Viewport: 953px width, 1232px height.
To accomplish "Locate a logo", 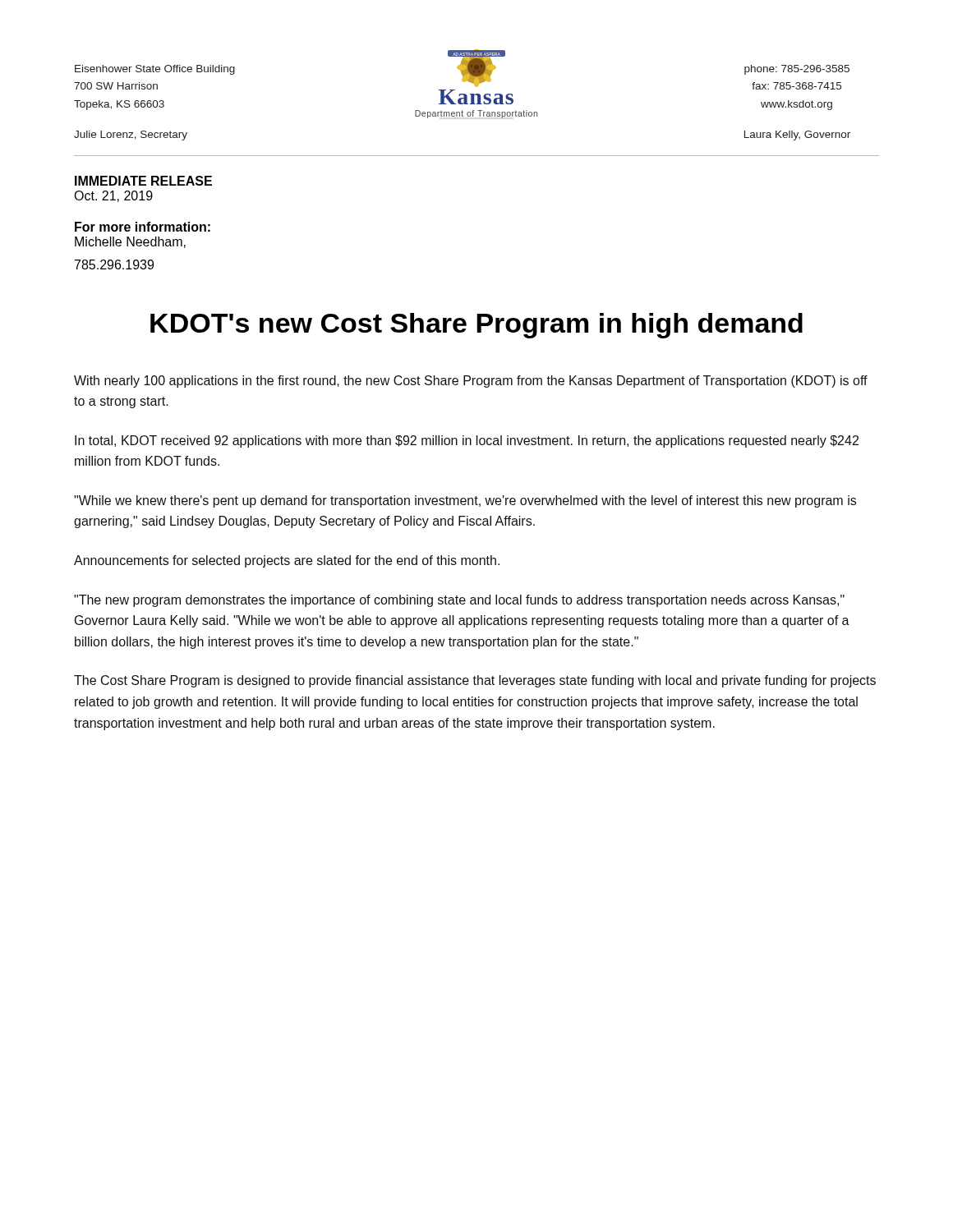I will click(x=476, y=86).
